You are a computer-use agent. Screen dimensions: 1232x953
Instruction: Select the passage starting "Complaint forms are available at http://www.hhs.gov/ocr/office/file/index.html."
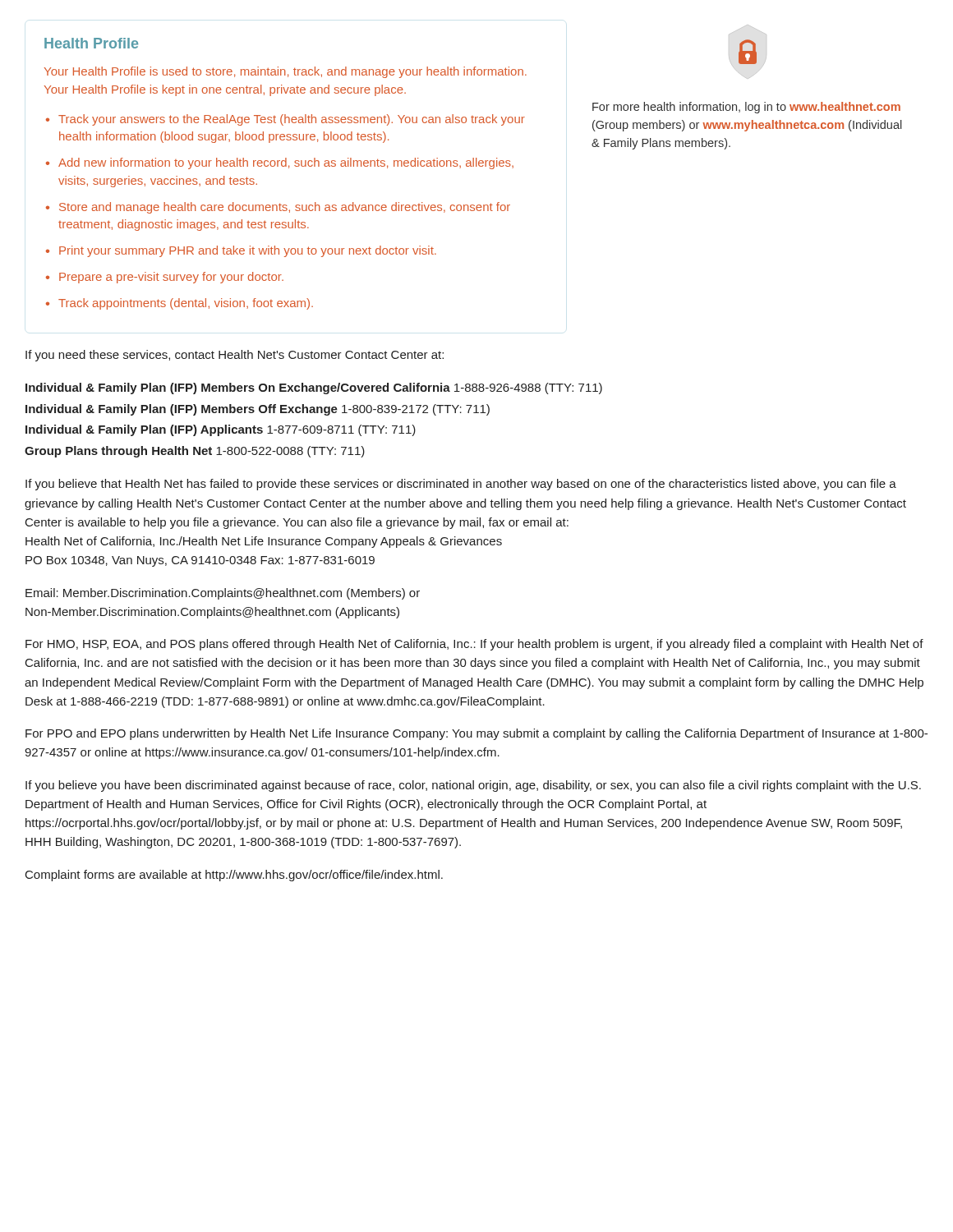[234, 874]
